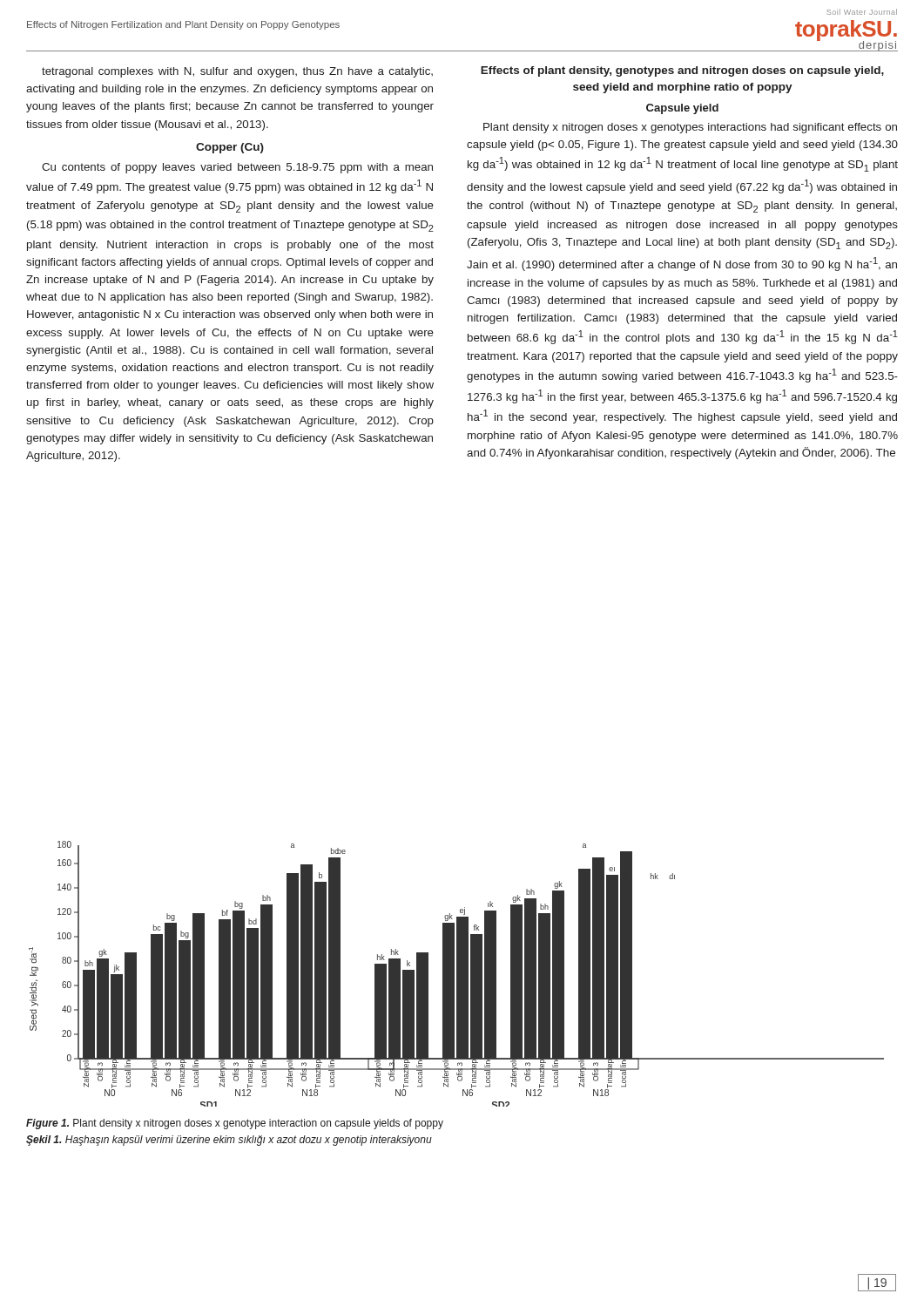Locate the text "Capsule yield"
This screenshot has height=1307, width=924.
coord(682,107)
